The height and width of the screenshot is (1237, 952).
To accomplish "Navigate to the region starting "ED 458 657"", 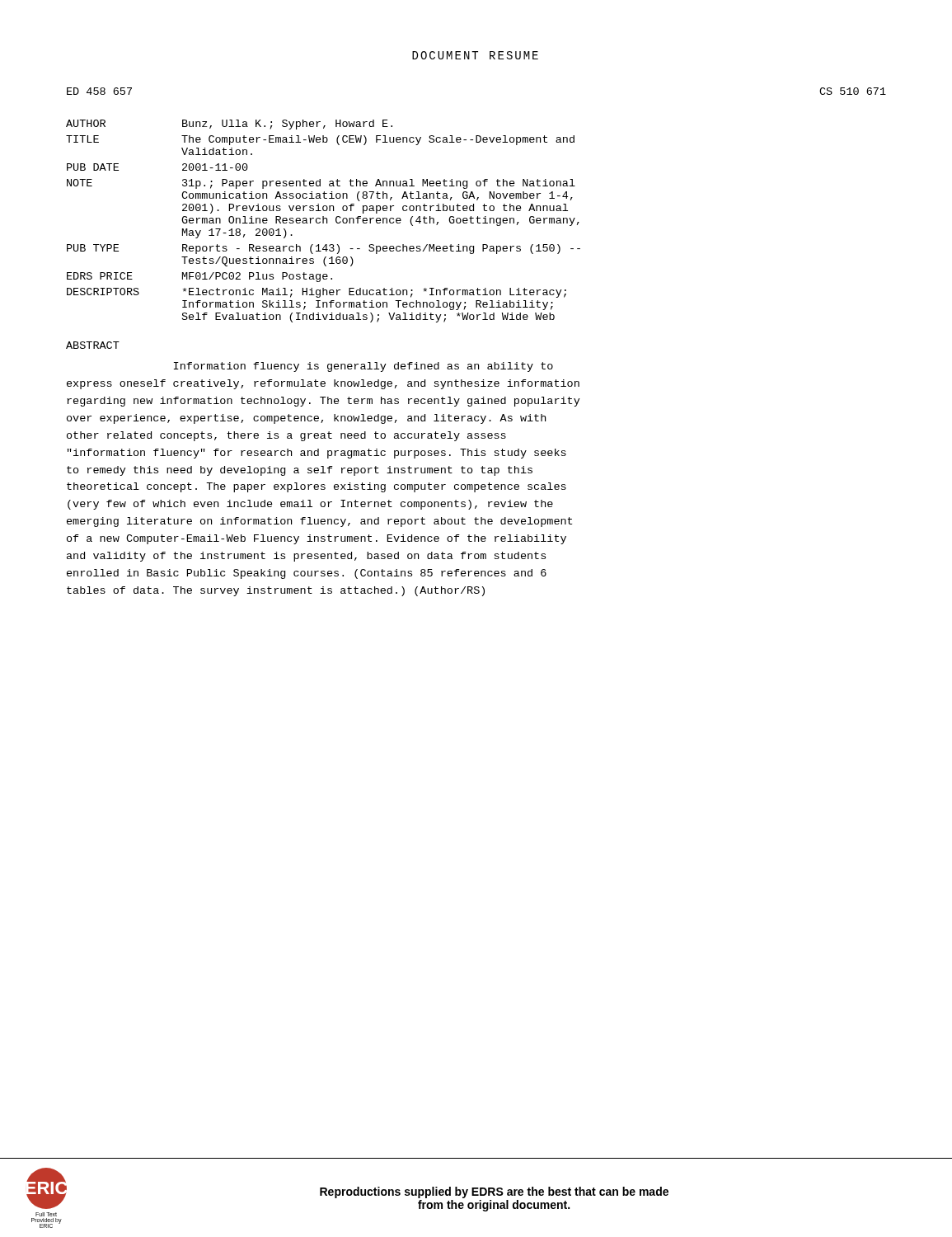I will (x=96, y=90).
